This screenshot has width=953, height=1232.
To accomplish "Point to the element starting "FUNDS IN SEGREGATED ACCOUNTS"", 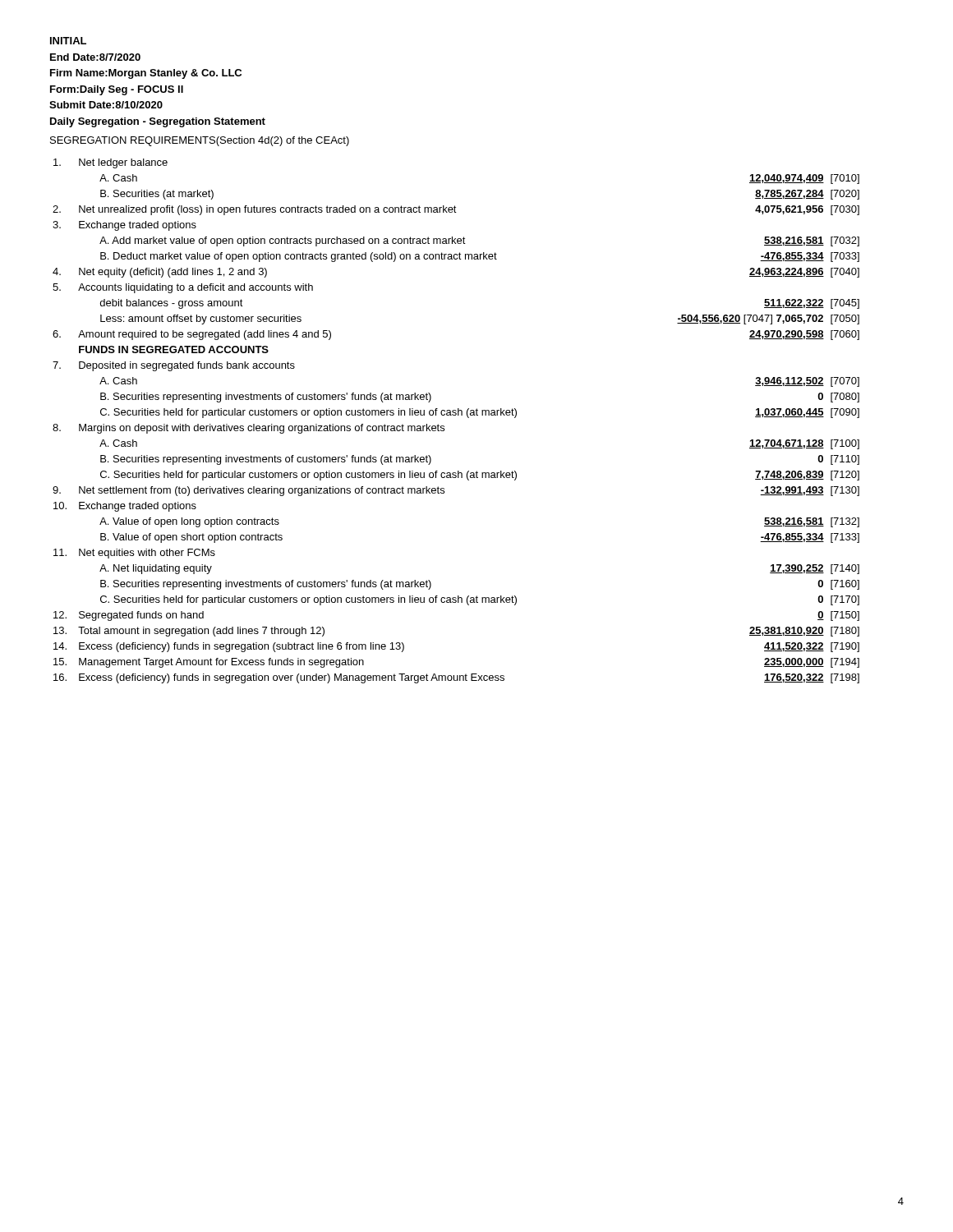I will pos(173,350).
